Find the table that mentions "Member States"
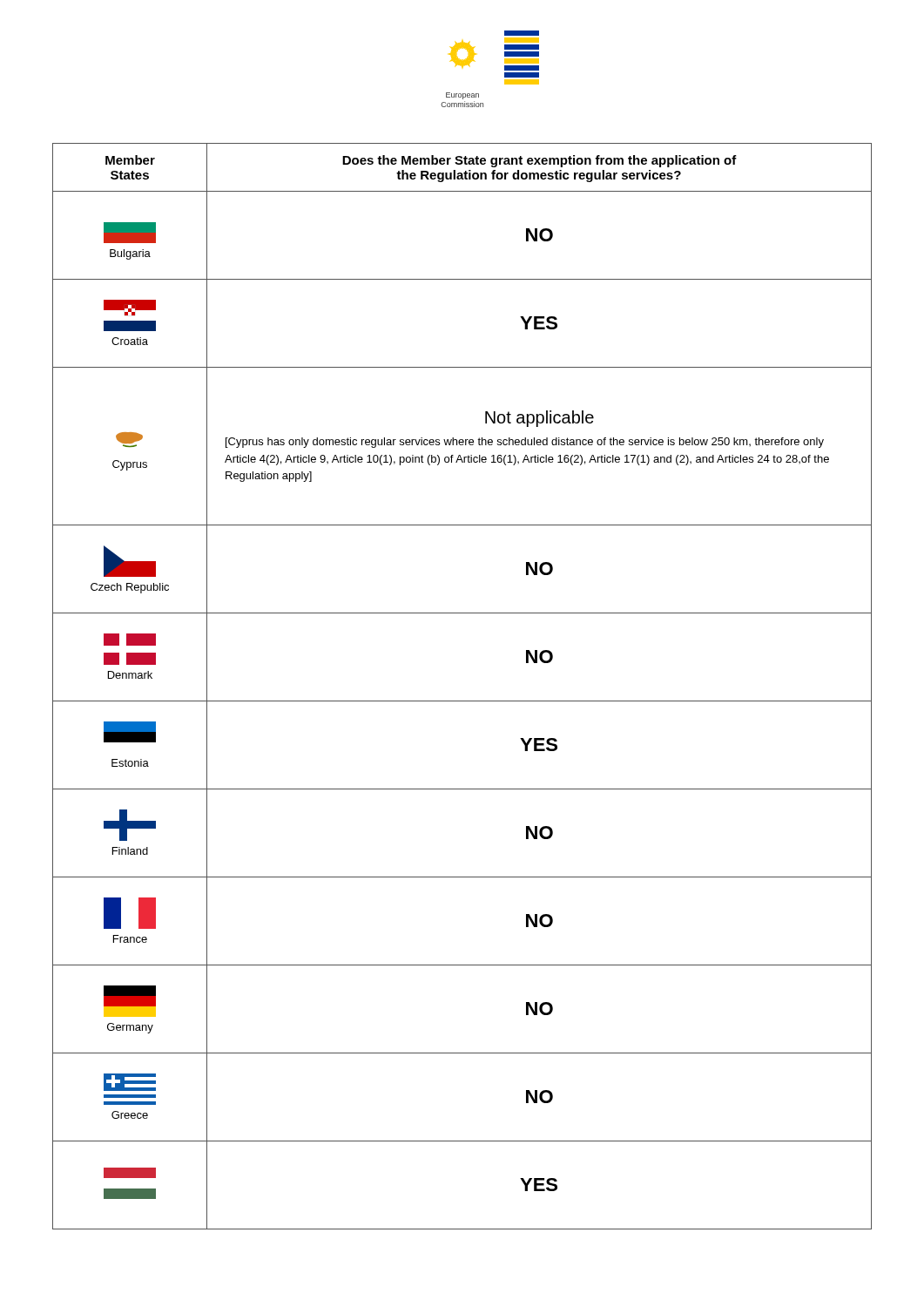The height and width of the screenshot is (1307, 924). (462, 686)
